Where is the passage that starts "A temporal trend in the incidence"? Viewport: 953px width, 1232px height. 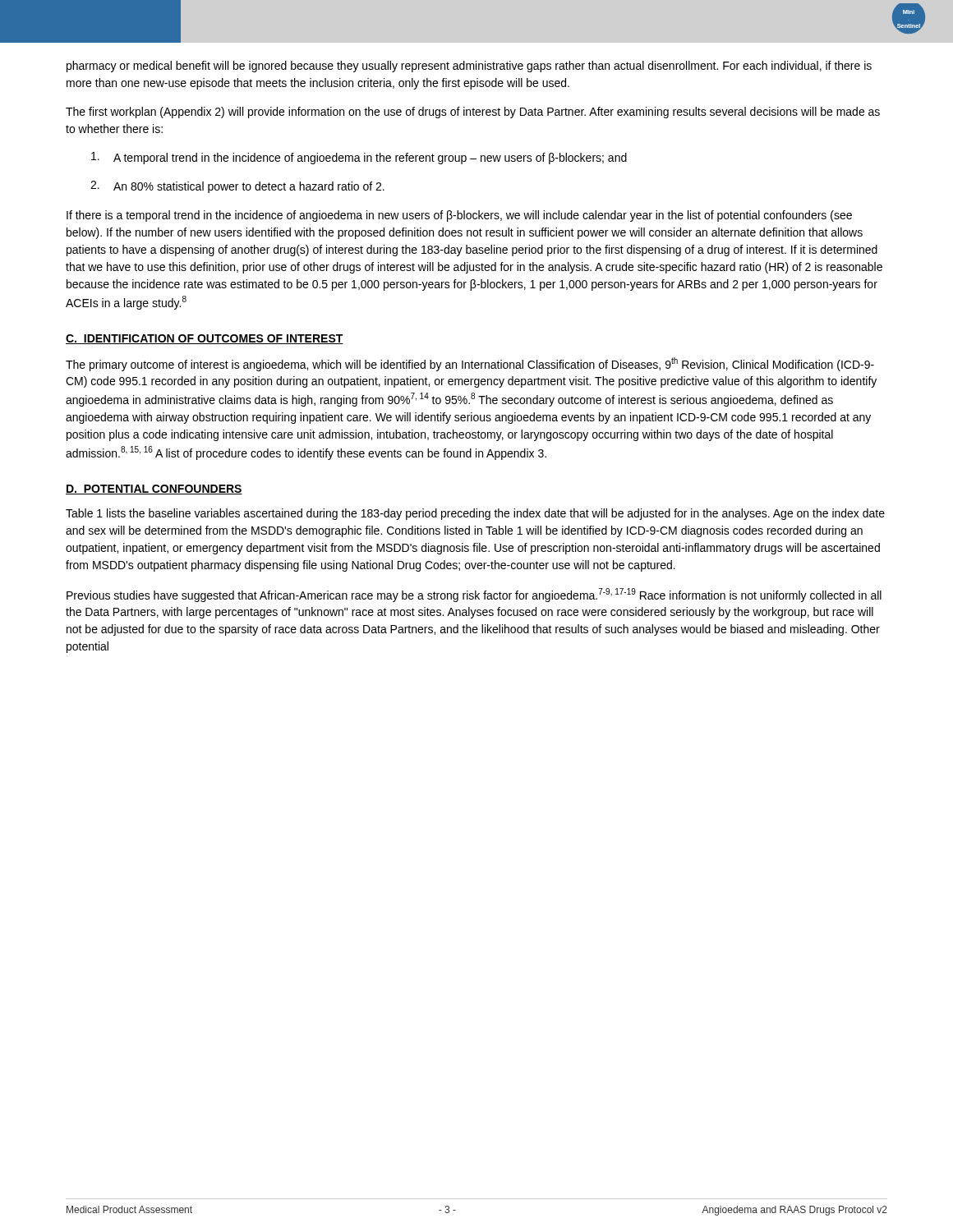(x=489, y=158)
